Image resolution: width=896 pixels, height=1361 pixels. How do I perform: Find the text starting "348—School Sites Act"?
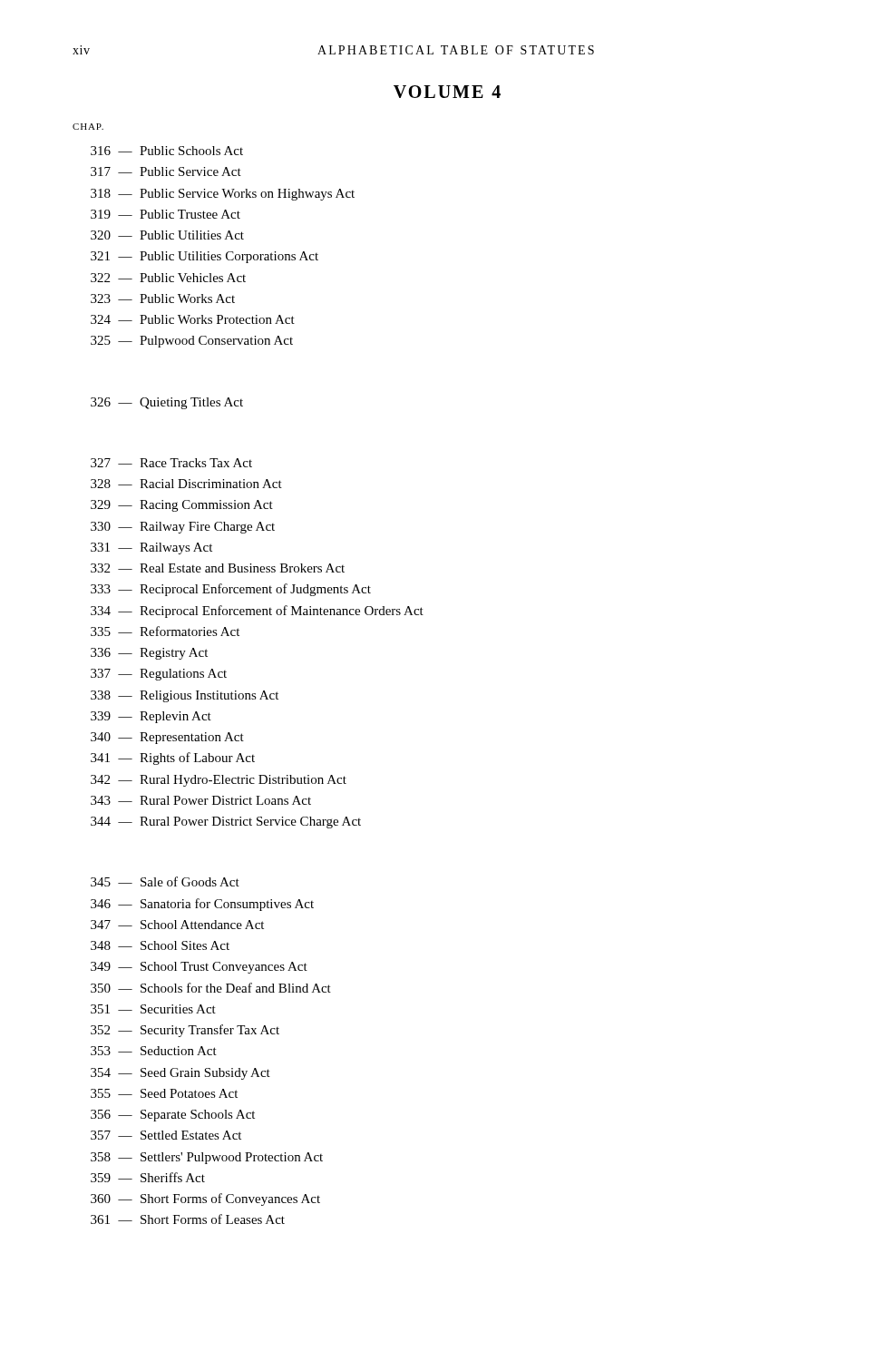pyautogui.click(x=151, y=946)
